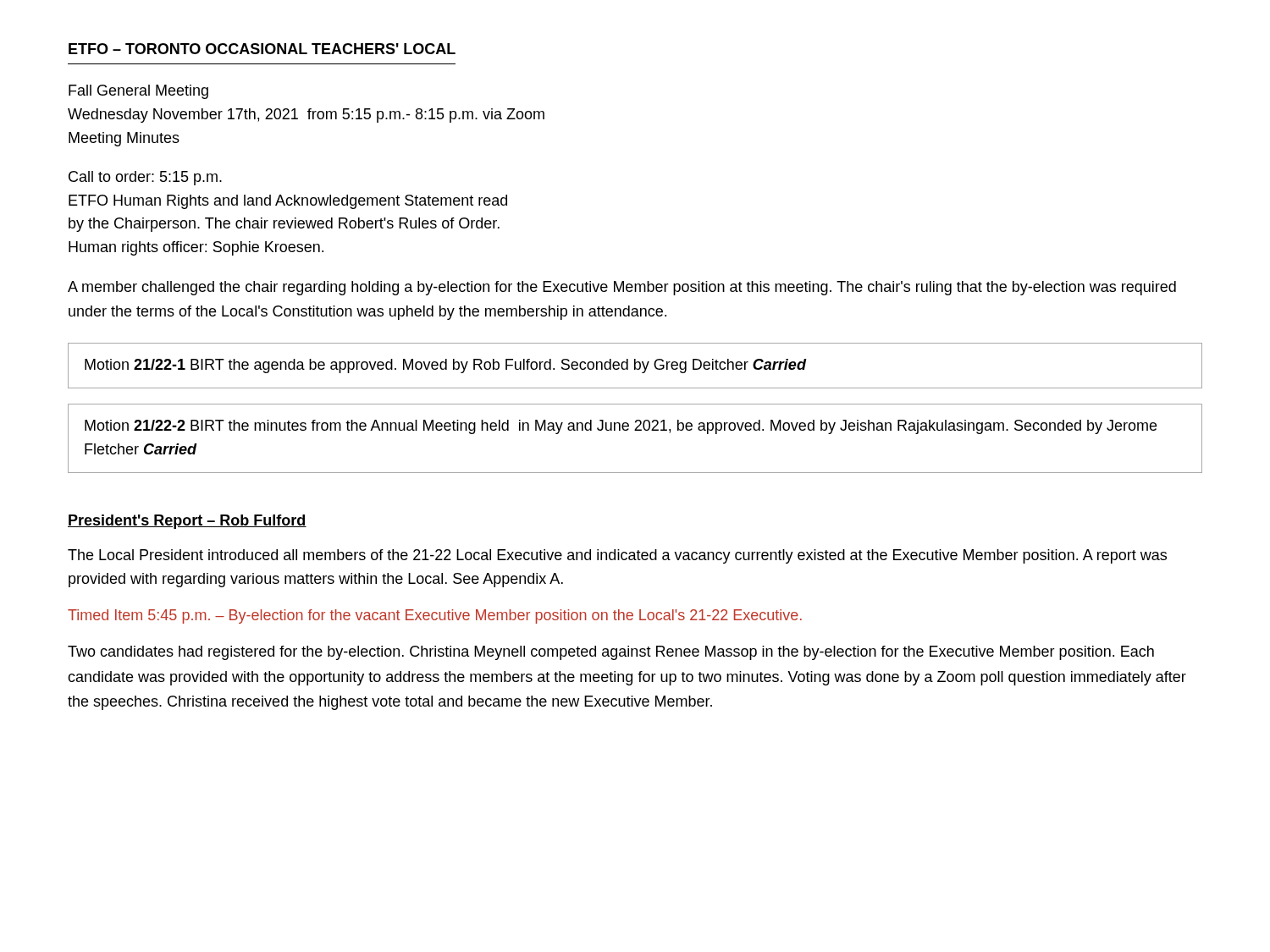The image size is (1270, 952).
Task: Click on the text starting "Call to order: 5:15 p.m. ETFO"
Action: 288,212
